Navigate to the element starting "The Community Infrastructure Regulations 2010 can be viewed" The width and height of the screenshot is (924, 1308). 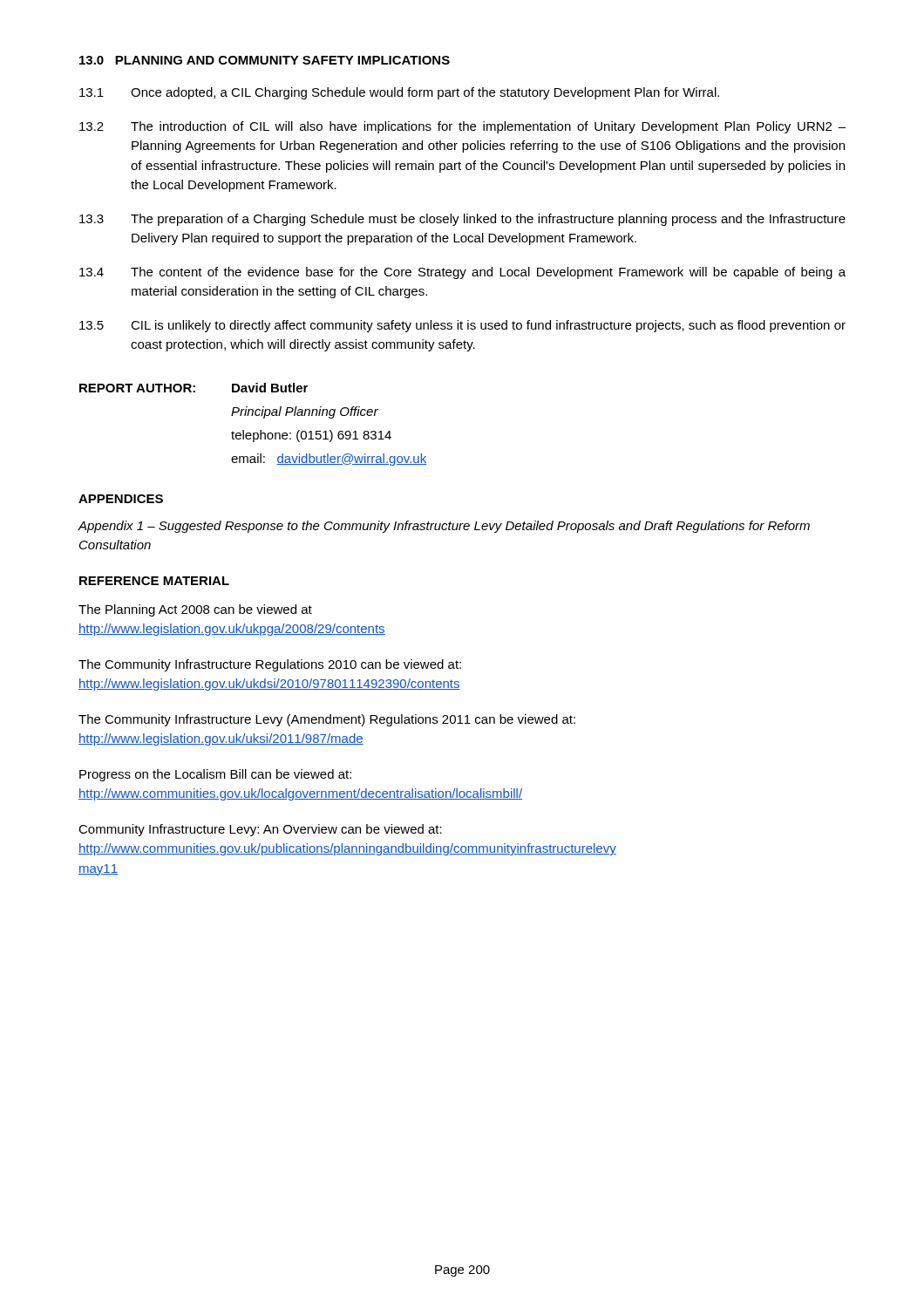click(270, 673)
